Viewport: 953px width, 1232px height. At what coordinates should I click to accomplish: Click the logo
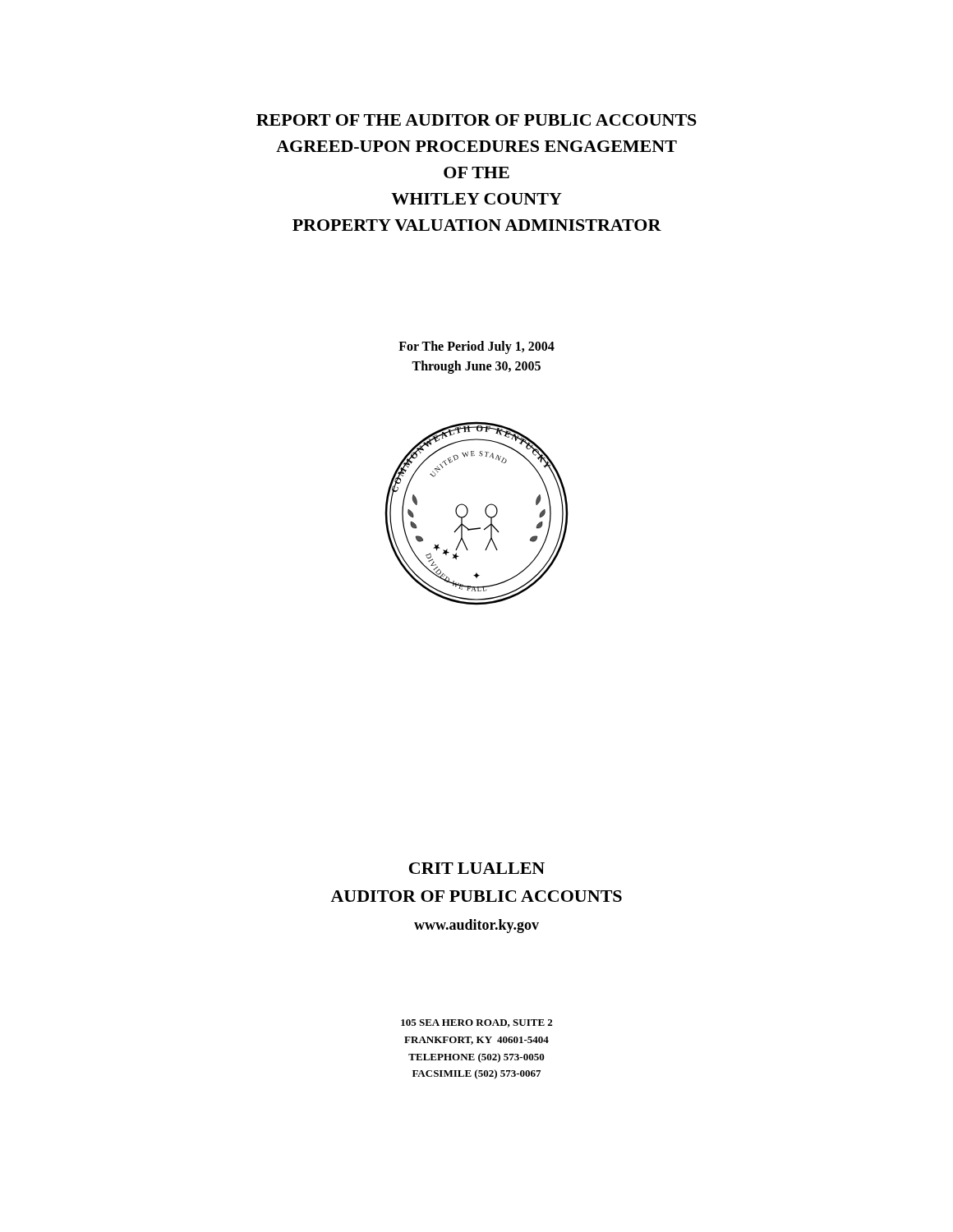(476, 513)
